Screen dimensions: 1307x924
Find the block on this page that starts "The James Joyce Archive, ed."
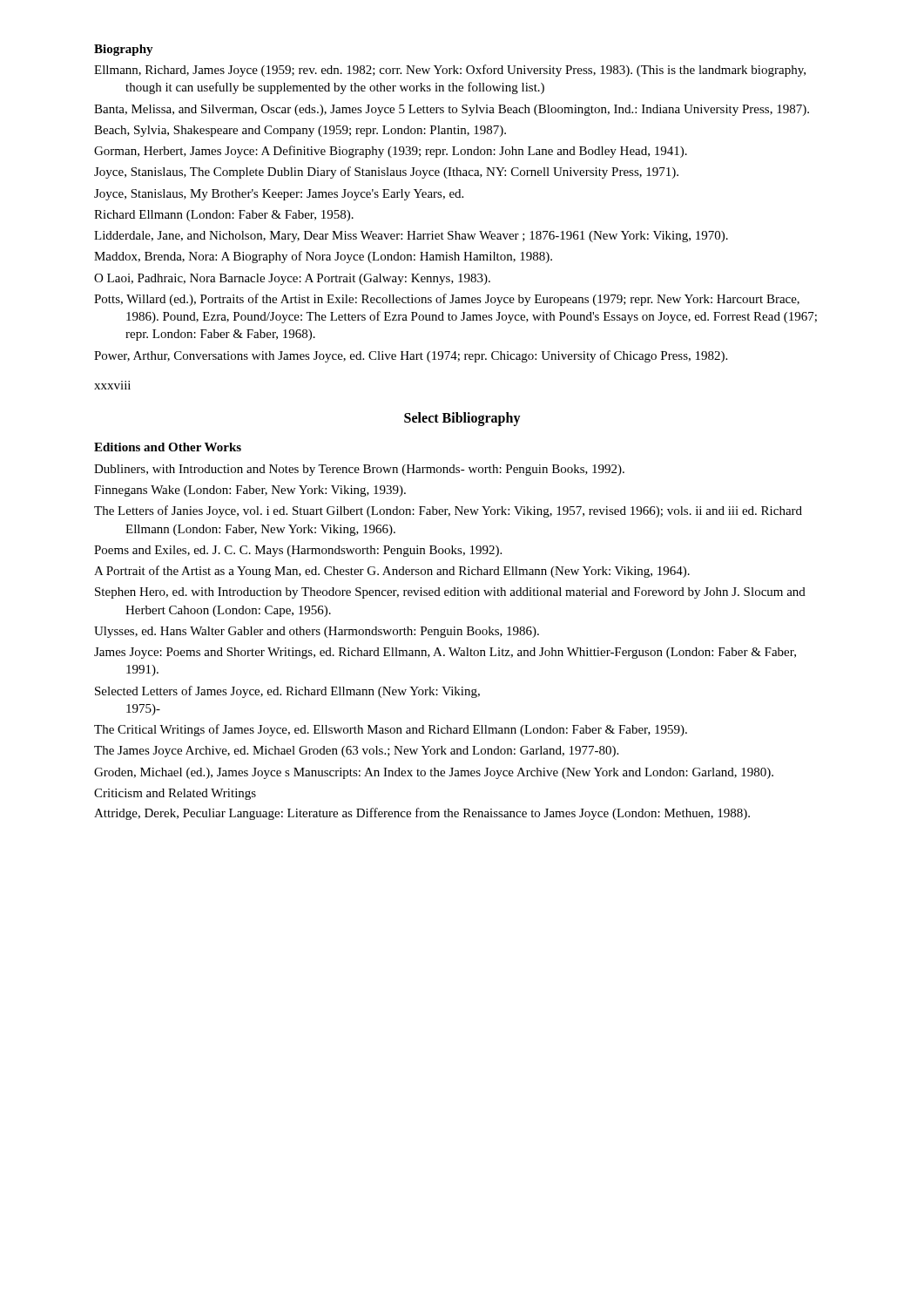coord(357,750)
